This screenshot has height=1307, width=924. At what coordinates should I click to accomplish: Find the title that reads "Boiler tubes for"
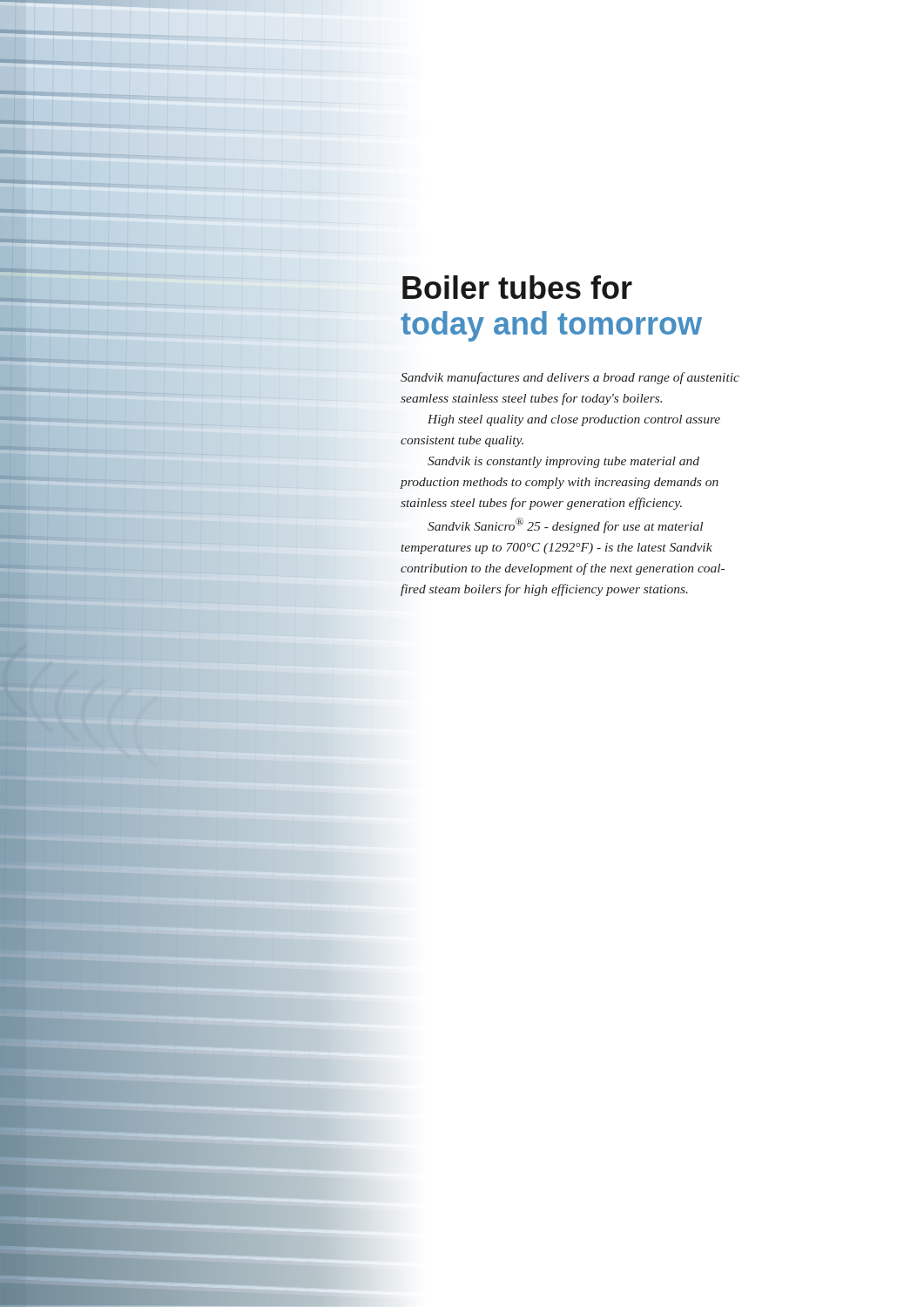(517, 287)
